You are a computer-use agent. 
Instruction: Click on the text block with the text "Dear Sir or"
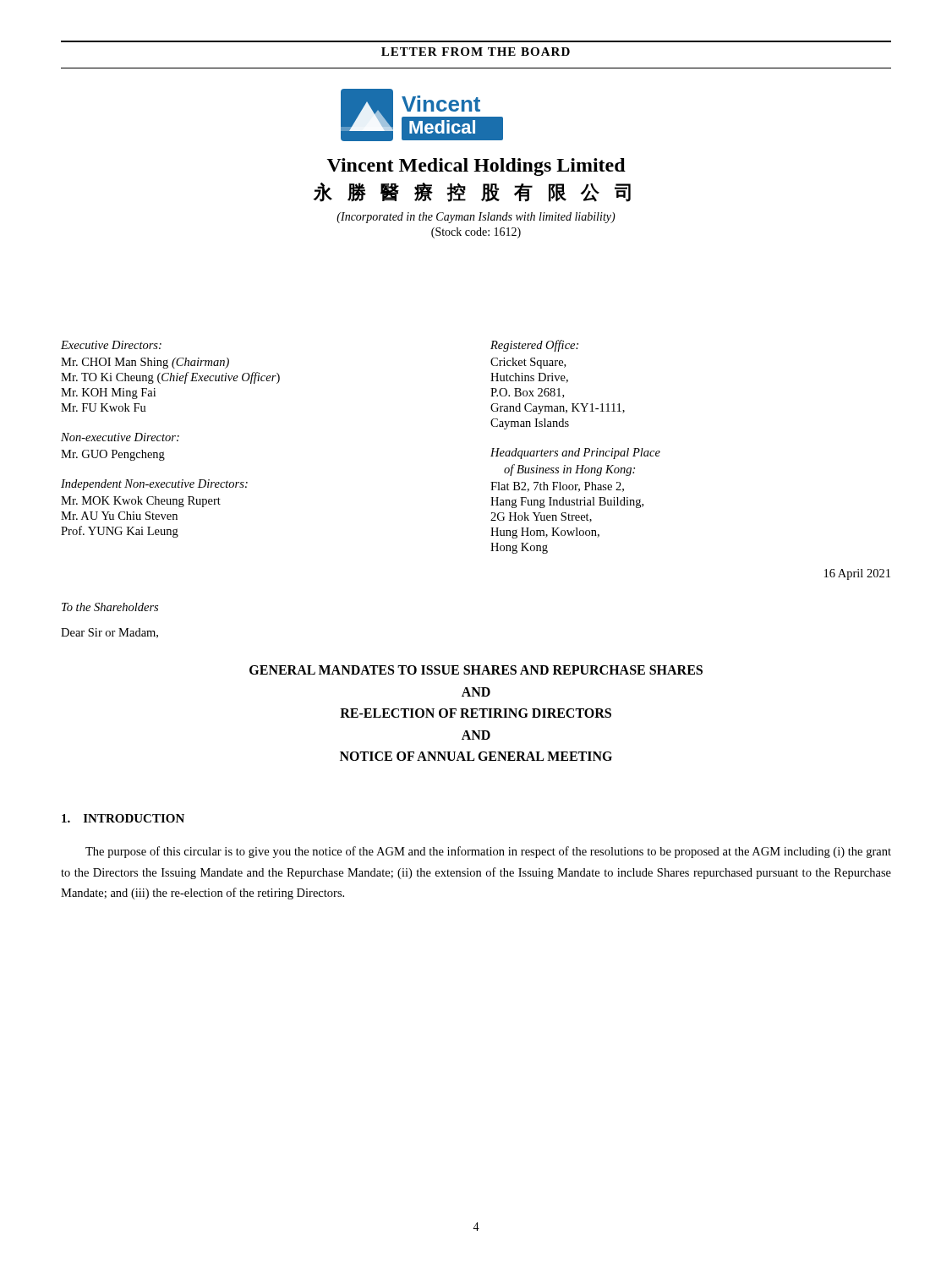[110, 632]
